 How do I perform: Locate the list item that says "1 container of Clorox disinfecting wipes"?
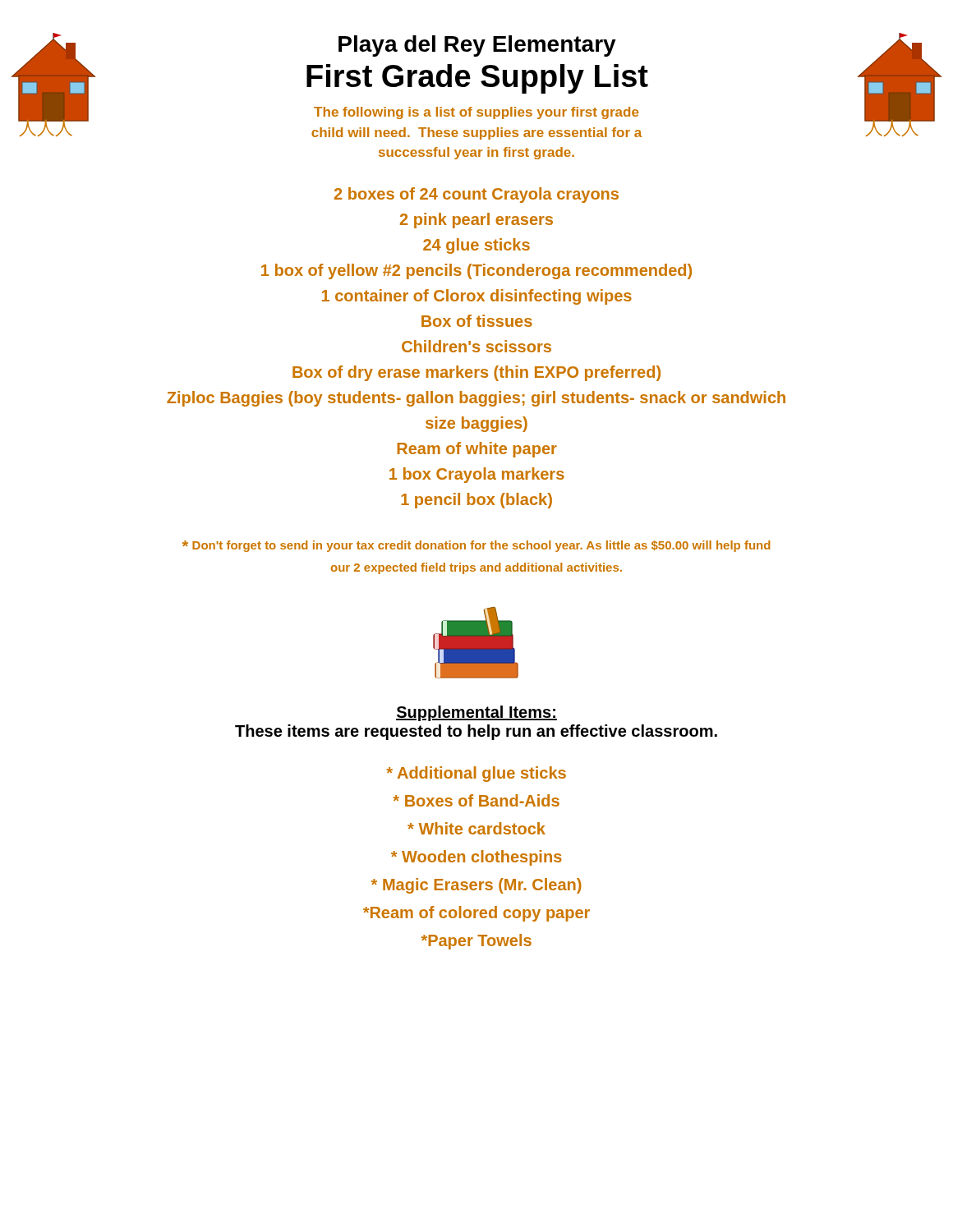[476, 296]
